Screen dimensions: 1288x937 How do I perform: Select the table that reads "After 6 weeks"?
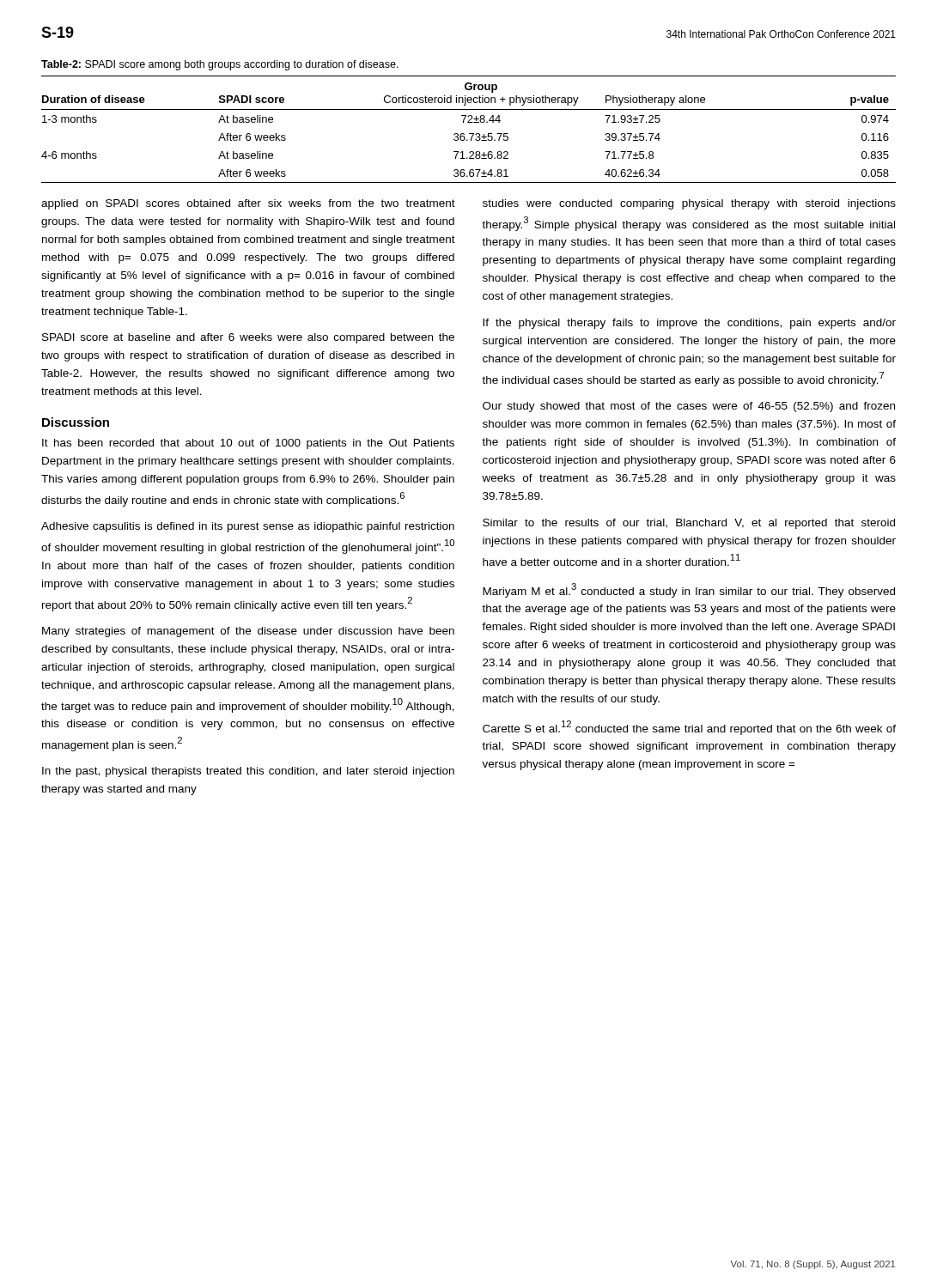(x=468, y=129)
